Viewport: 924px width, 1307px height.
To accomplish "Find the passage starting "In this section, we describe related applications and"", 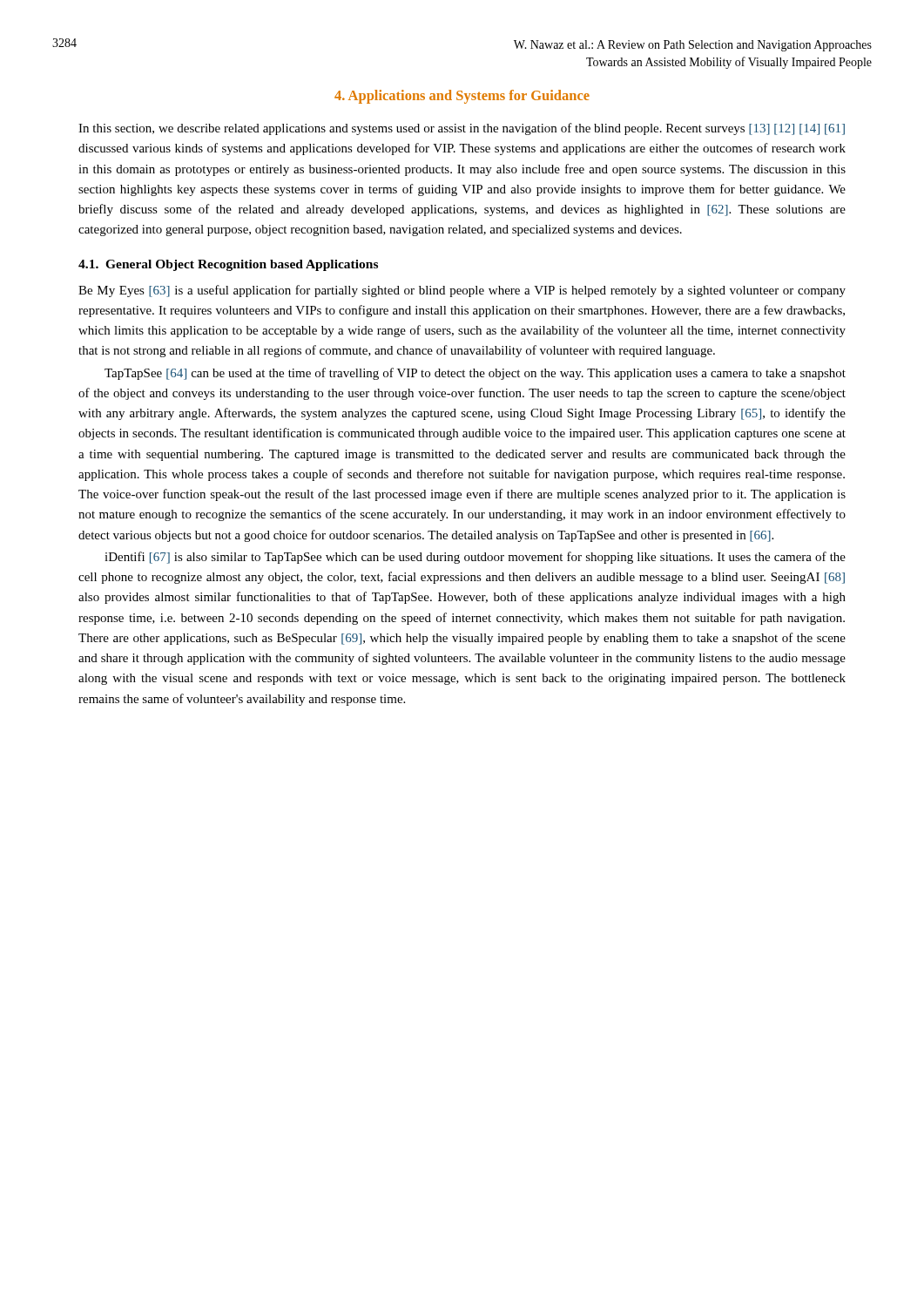I will (x=462, y=179).
